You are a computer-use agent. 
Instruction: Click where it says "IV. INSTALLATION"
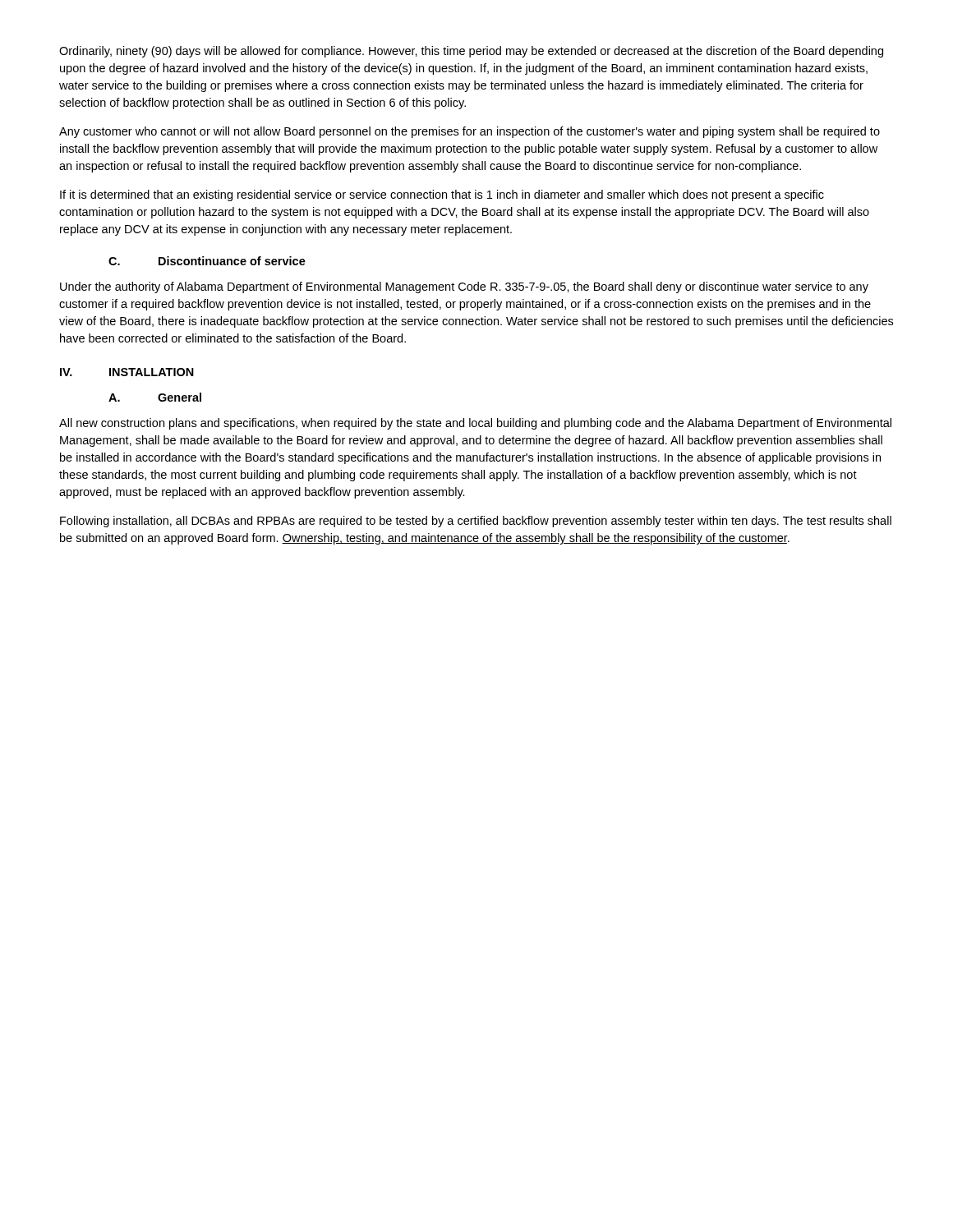point(127,372)
